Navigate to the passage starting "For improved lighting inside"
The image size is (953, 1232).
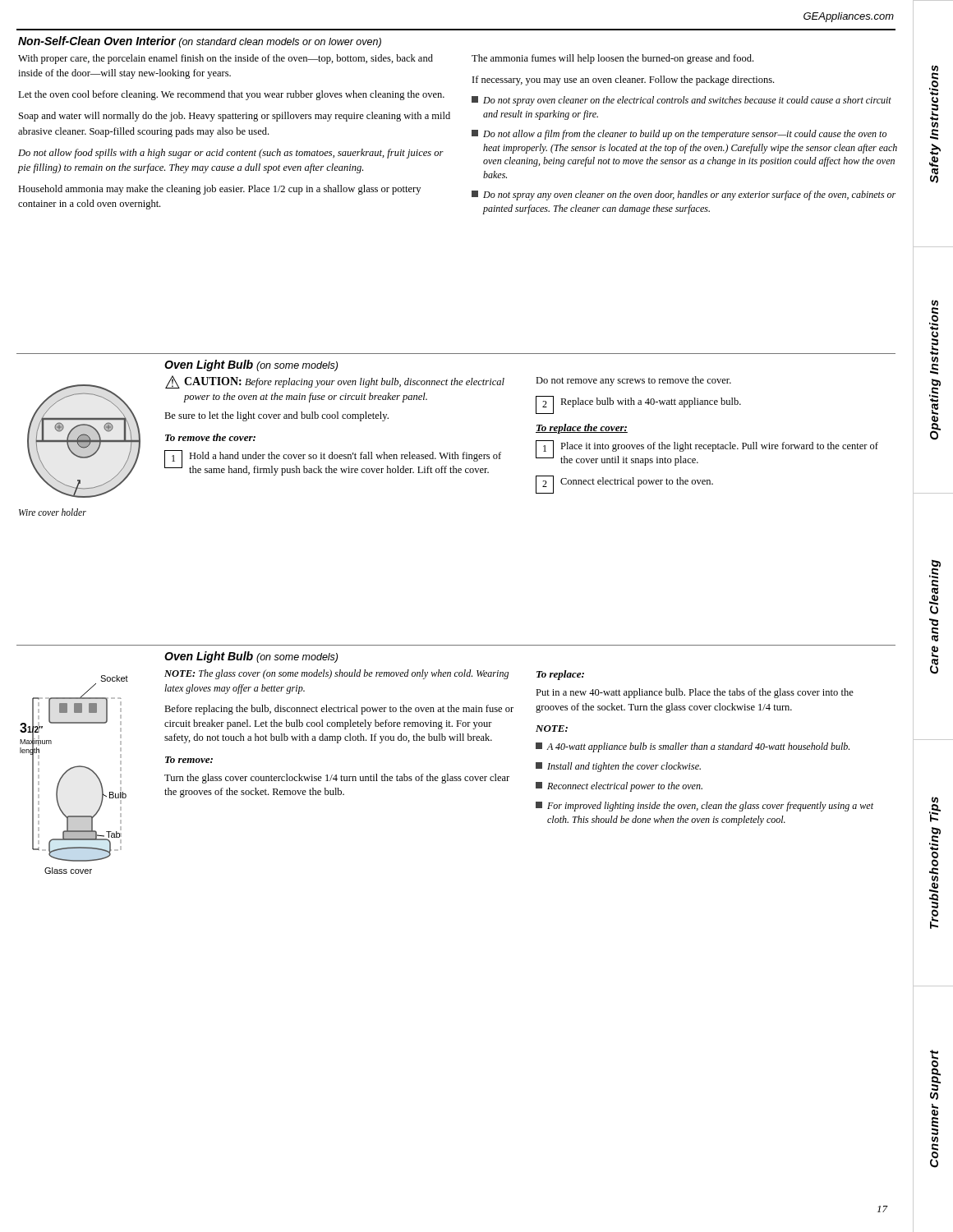point(711,813)
